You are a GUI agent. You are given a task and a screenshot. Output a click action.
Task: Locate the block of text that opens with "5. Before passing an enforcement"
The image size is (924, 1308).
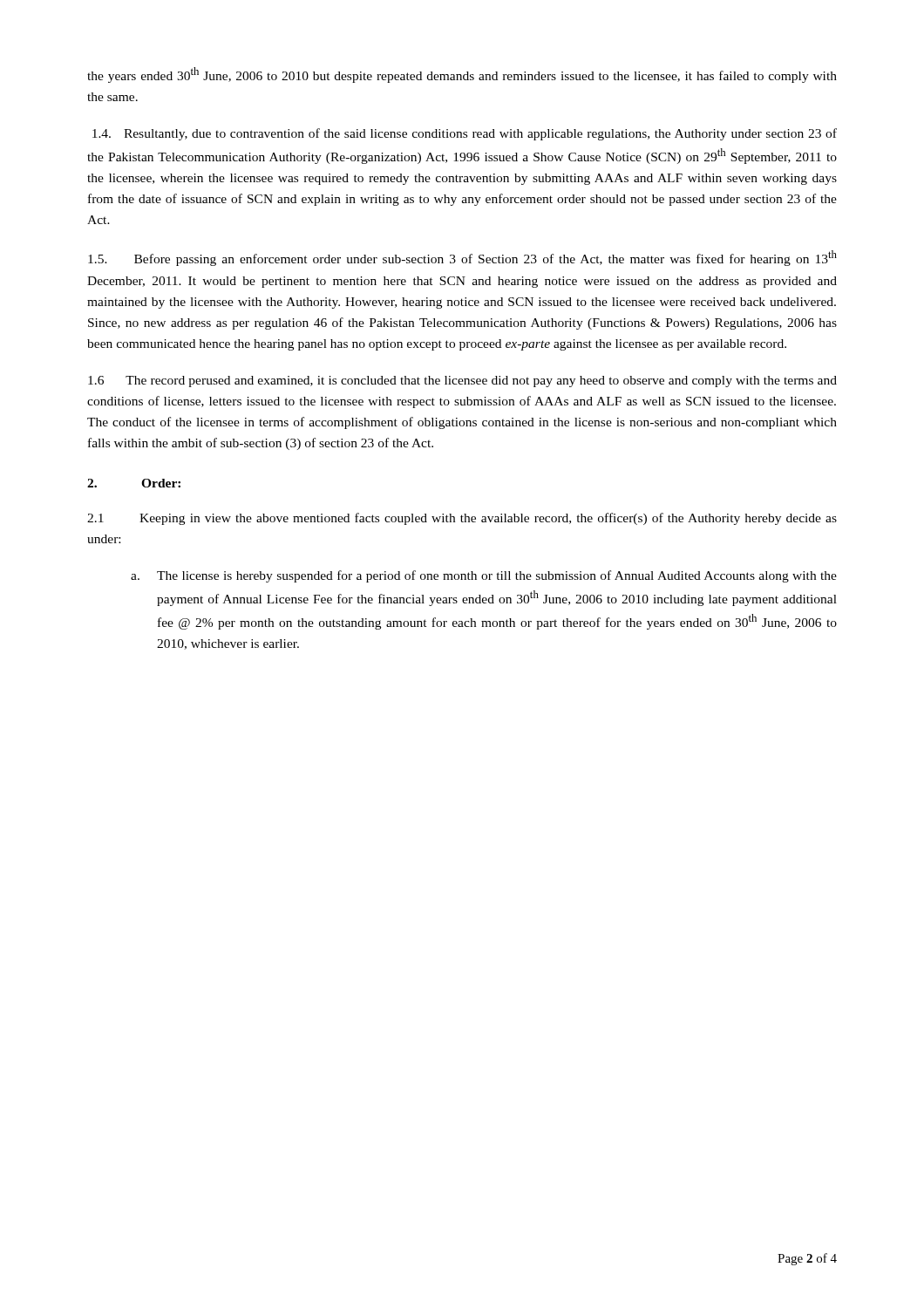click(462, 299)
